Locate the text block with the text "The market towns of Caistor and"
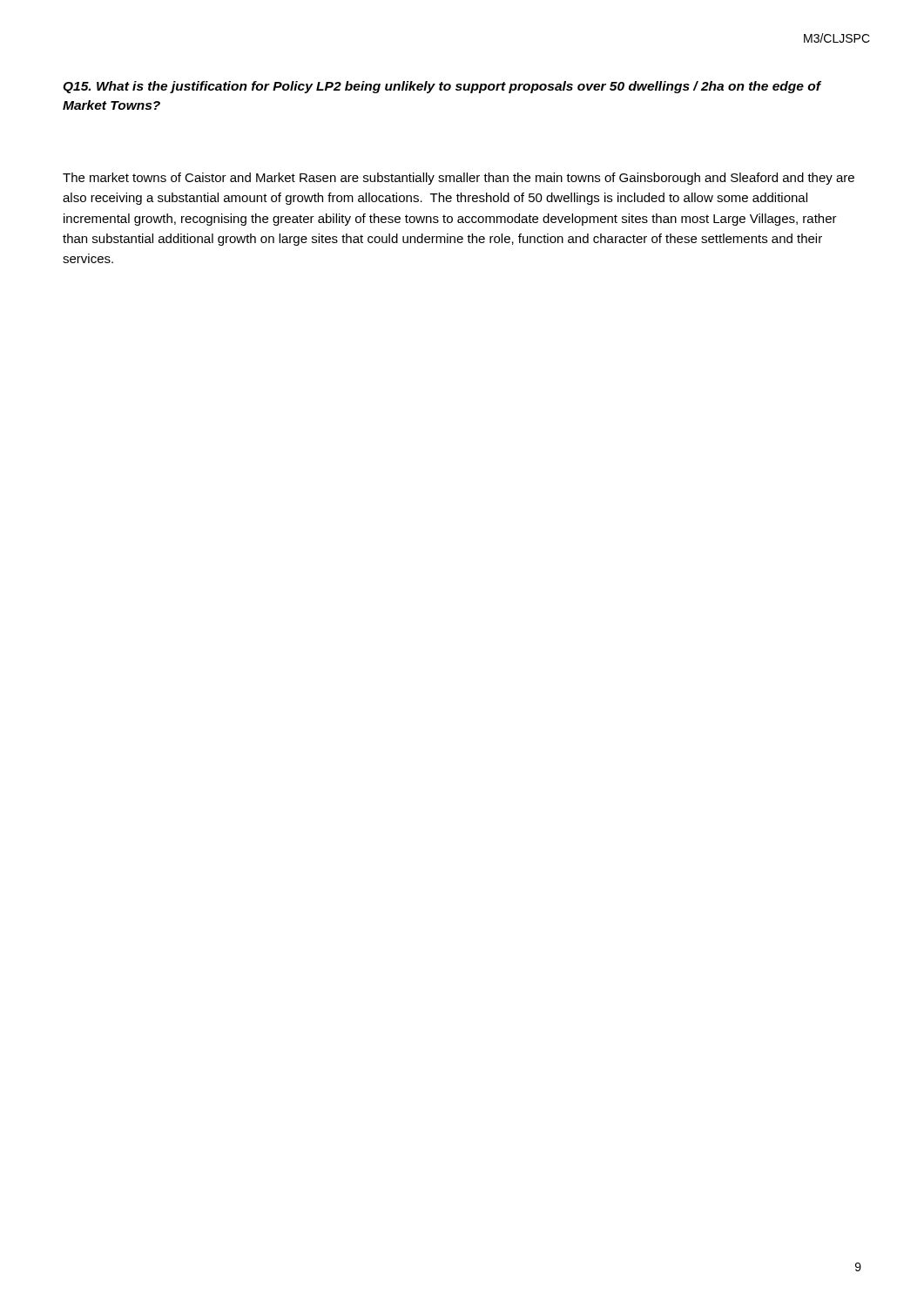The image size is (924, 1307). coord(459,218)
